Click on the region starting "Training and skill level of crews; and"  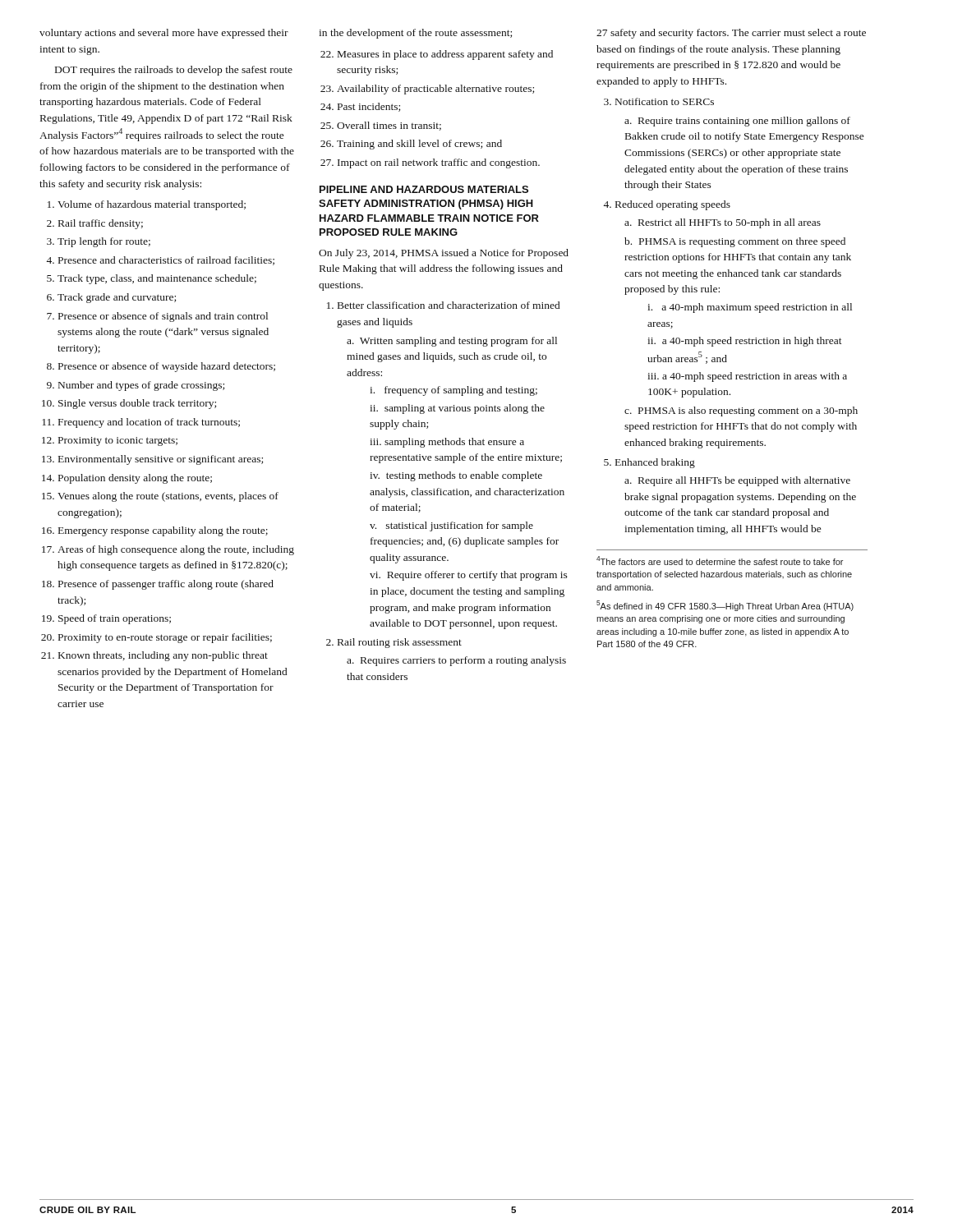419,144
